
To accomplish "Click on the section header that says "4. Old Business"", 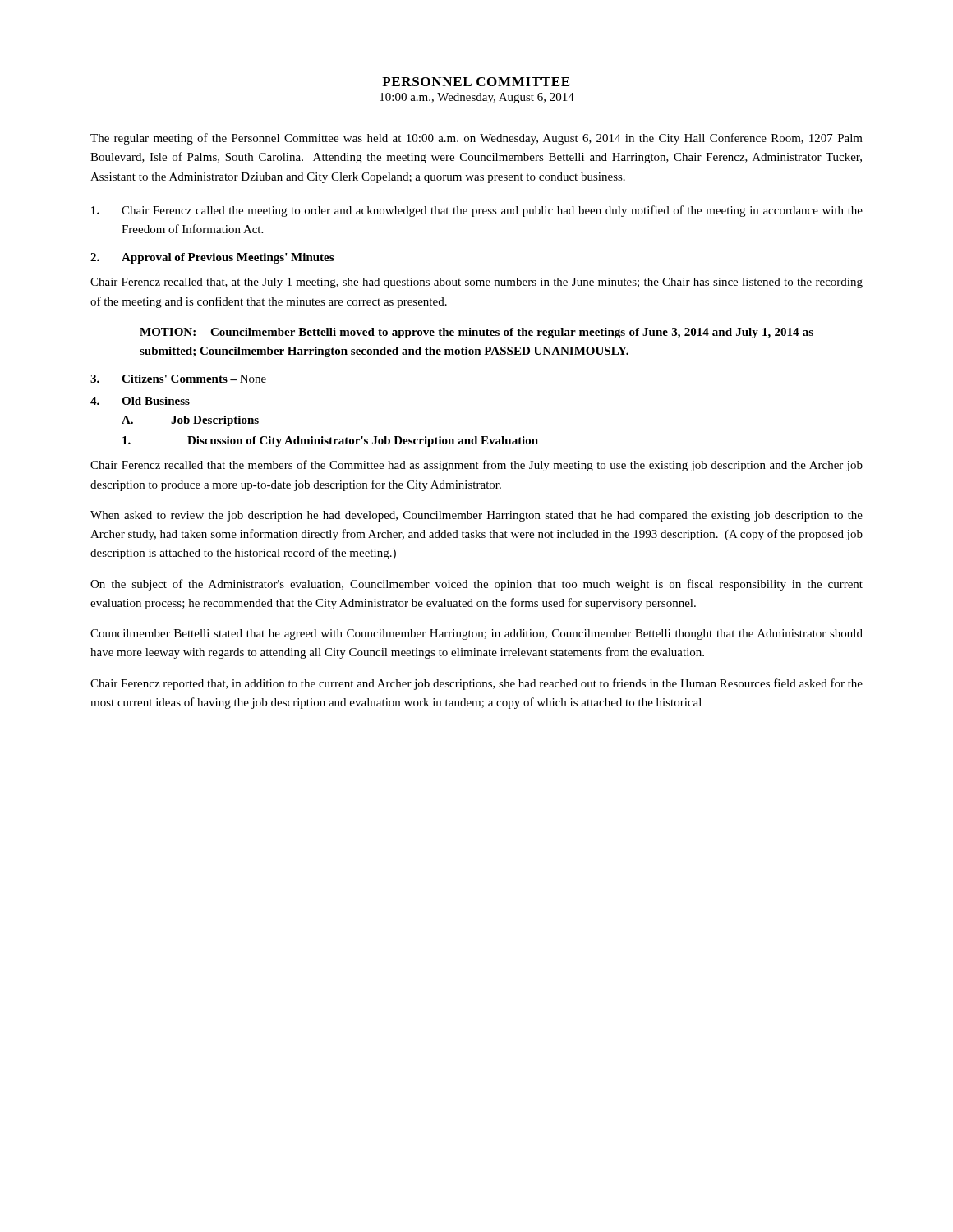I will pos(140,401).
